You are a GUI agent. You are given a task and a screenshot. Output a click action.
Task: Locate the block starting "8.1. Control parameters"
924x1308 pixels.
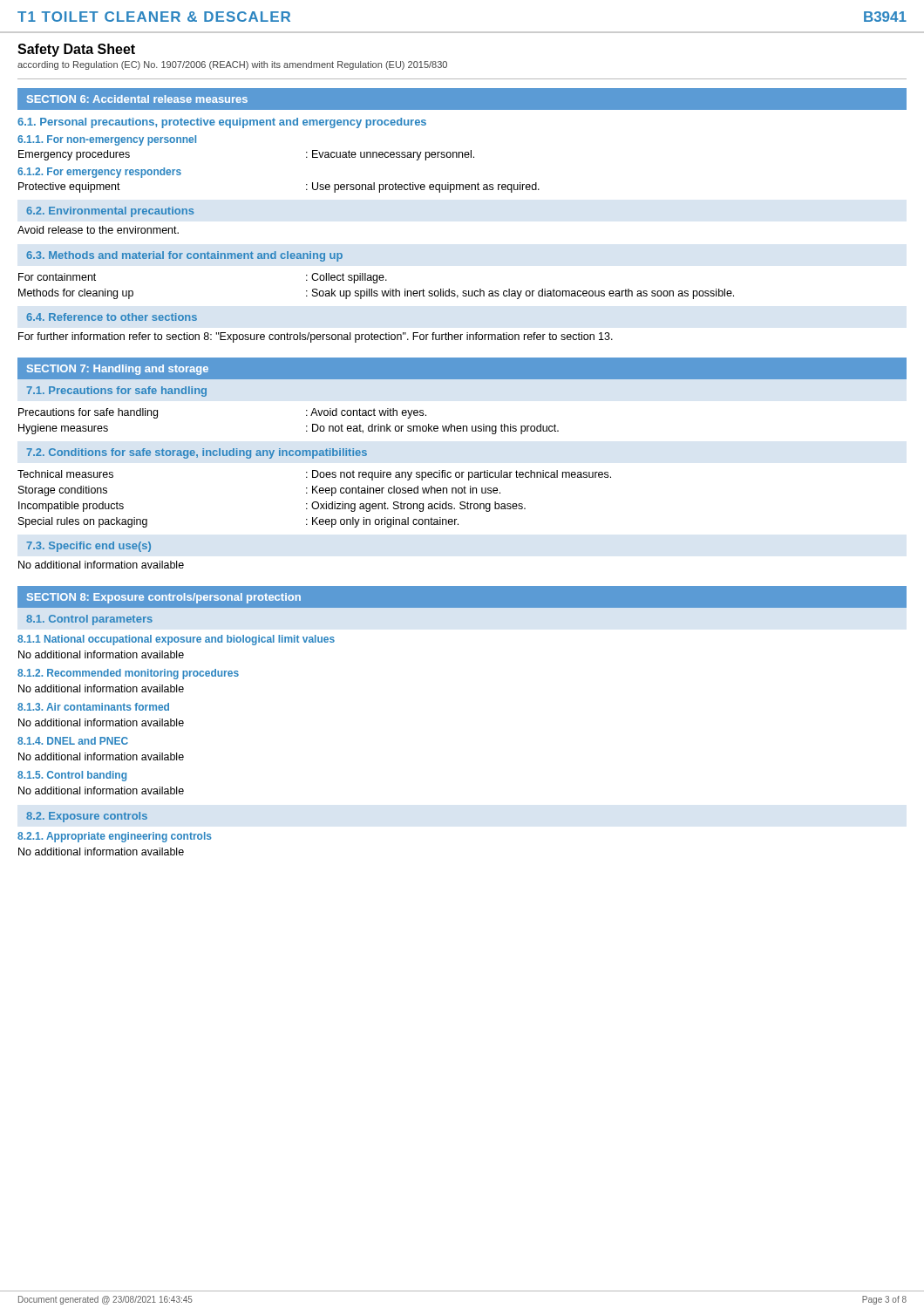coord(89,619)
